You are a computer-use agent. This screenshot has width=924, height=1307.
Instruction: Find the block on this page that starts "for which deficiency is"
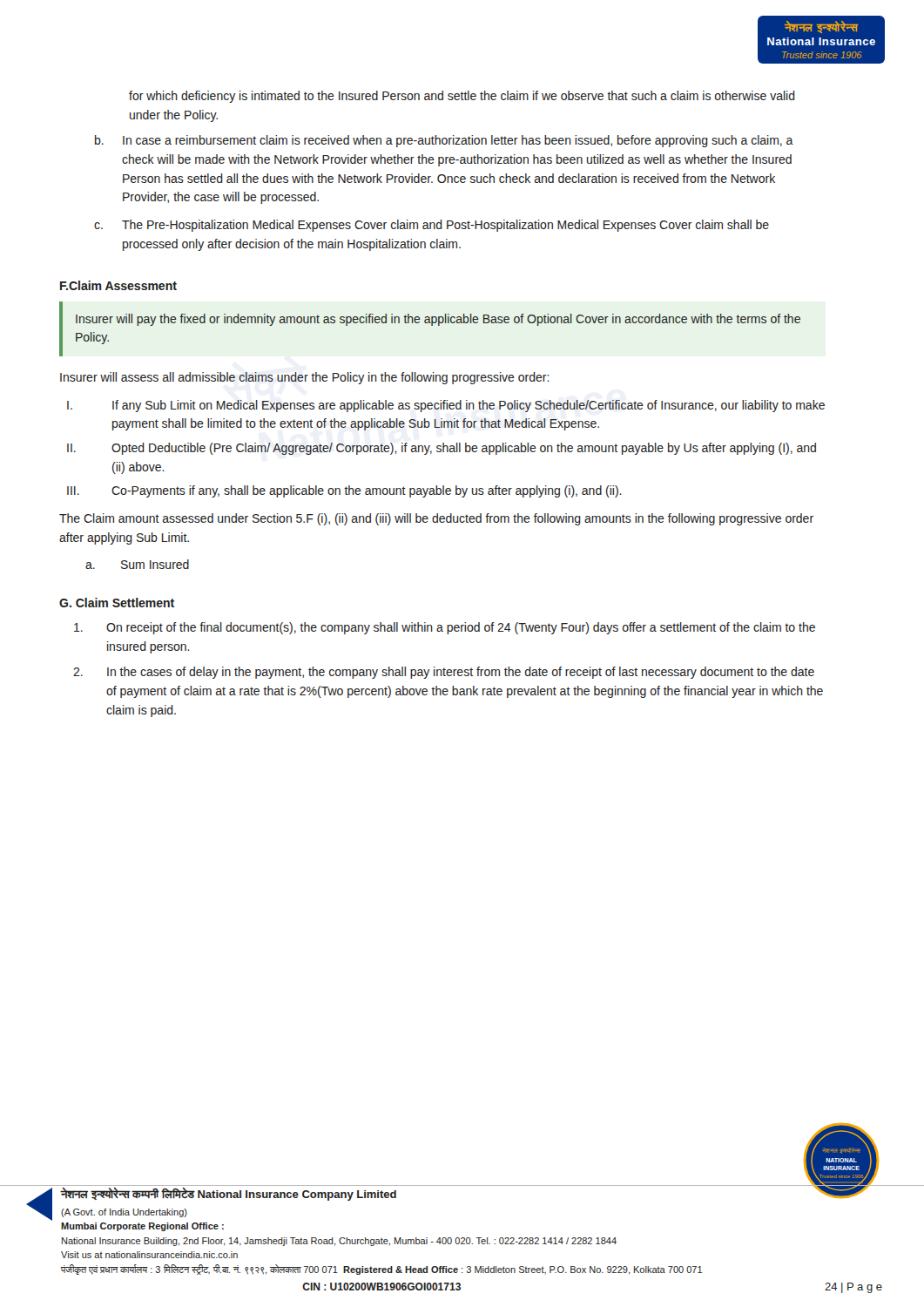(x=462, y=105)
